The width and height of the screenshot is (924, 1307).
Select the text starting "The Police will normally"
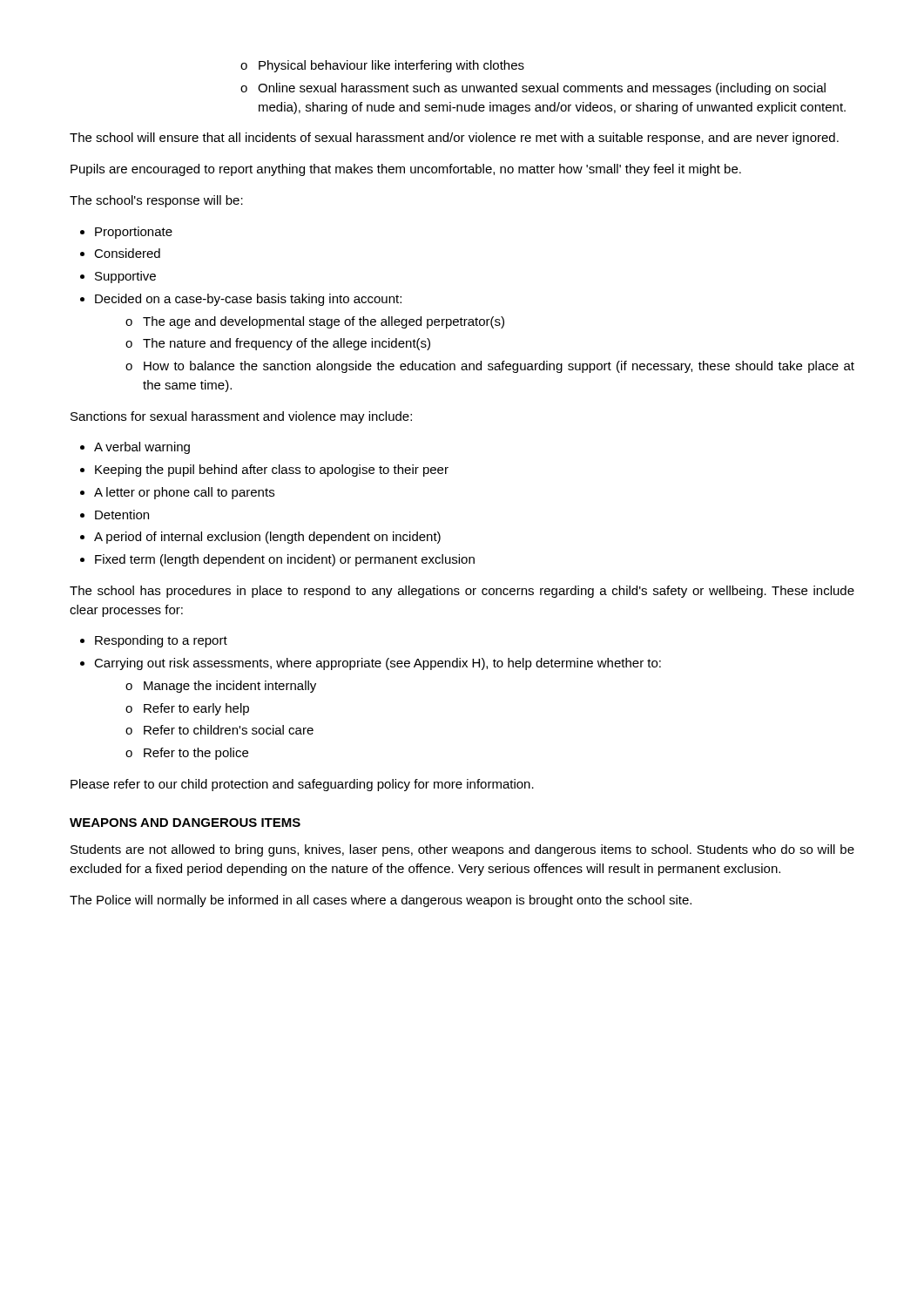(x=462, y=900)
